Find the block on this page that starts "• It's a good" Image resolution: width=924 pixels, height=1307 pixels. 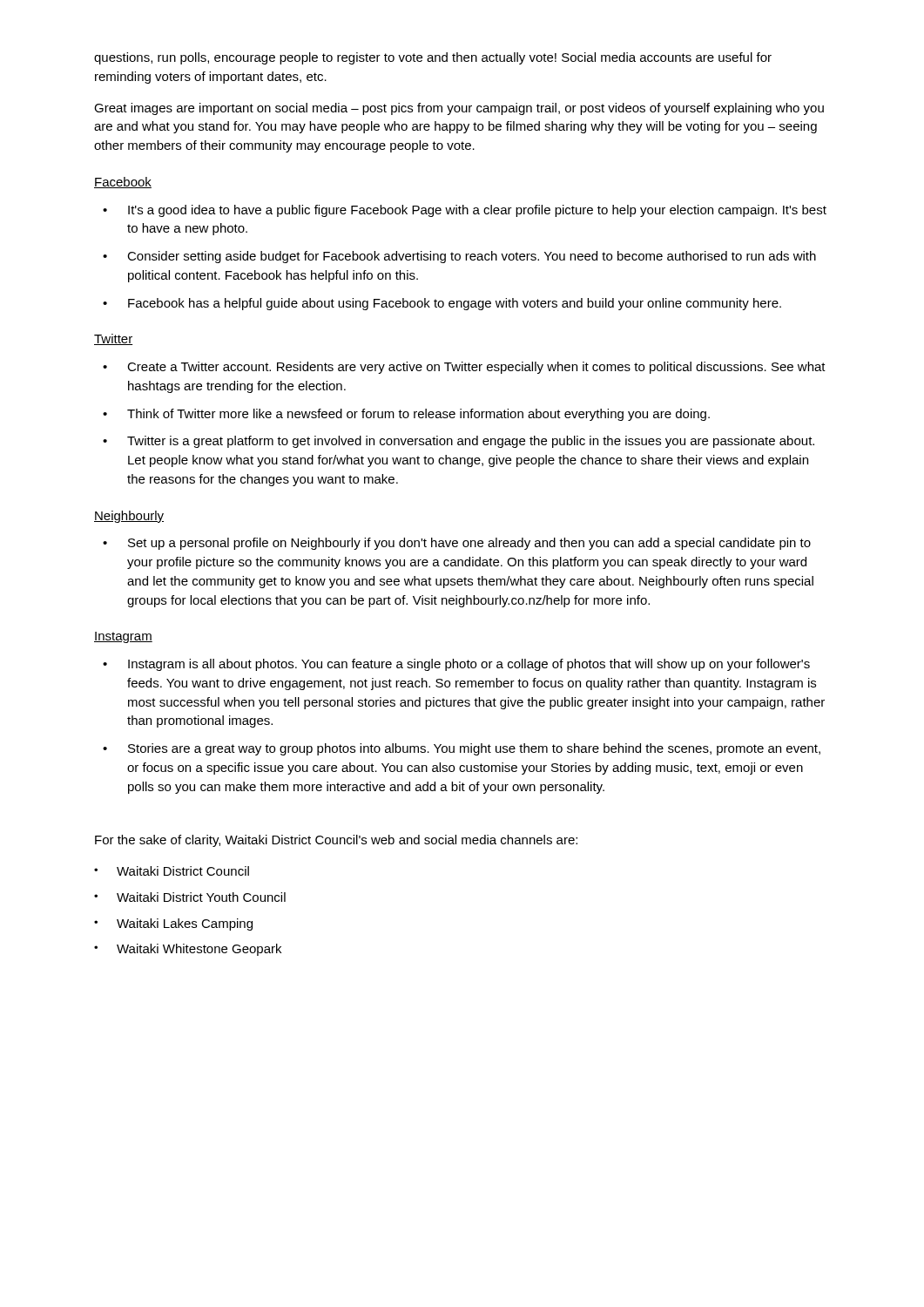coord(466,219)
